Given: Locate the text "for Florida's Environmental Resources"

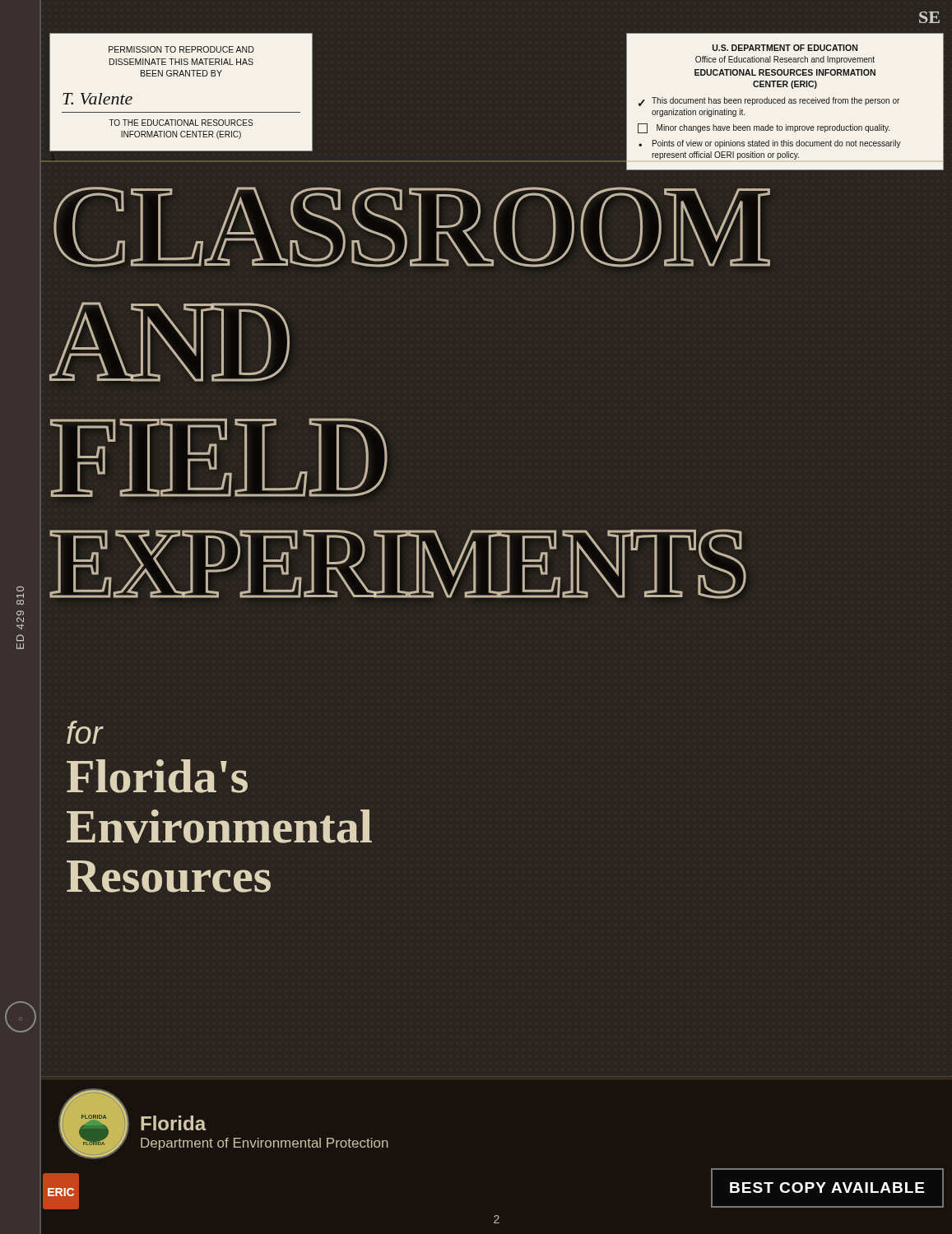Looking at the screenshot, I should pos(219,809).
